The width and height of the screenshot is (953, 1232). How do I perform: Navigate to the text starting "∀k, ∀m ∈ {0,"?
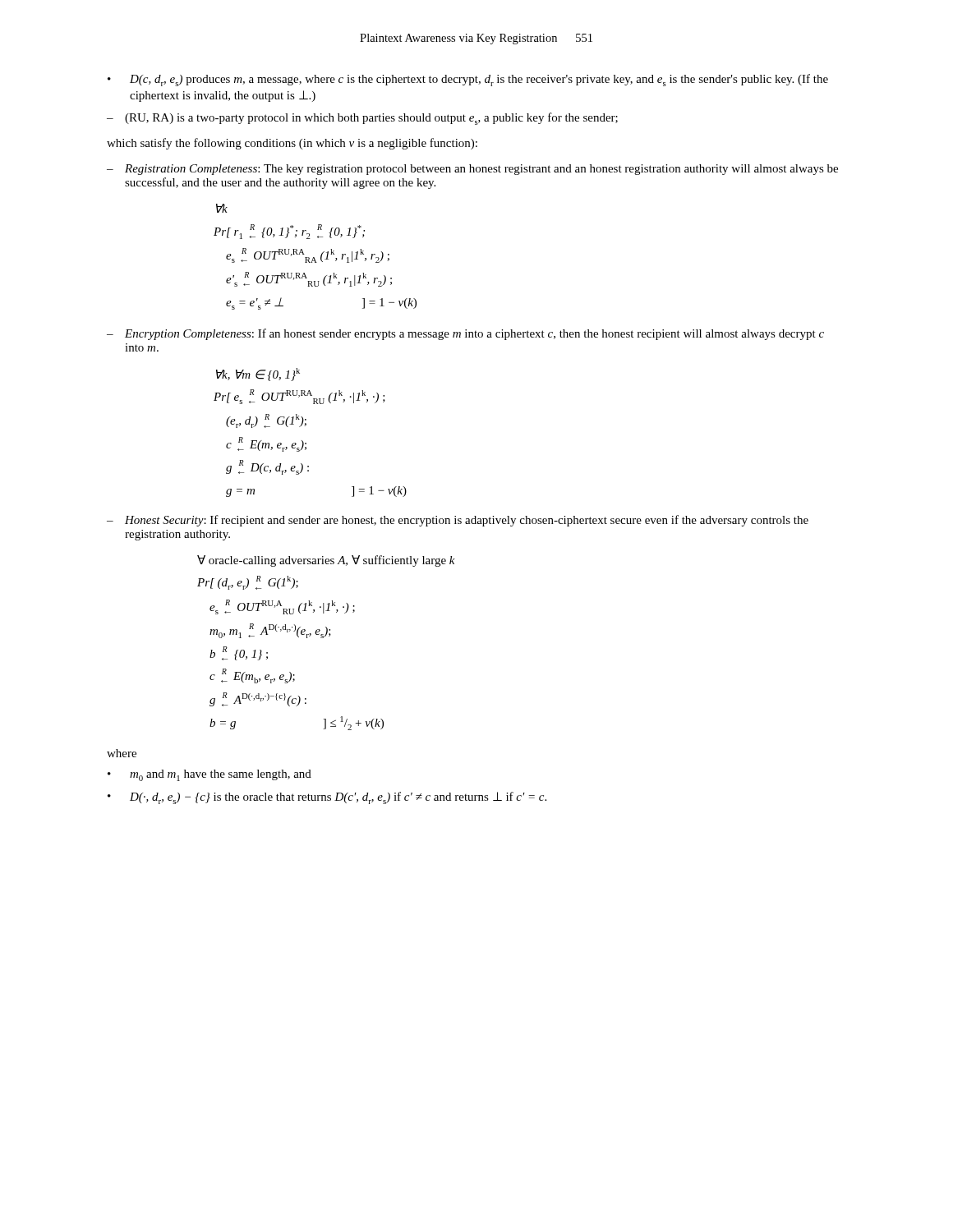click(310, 431)
